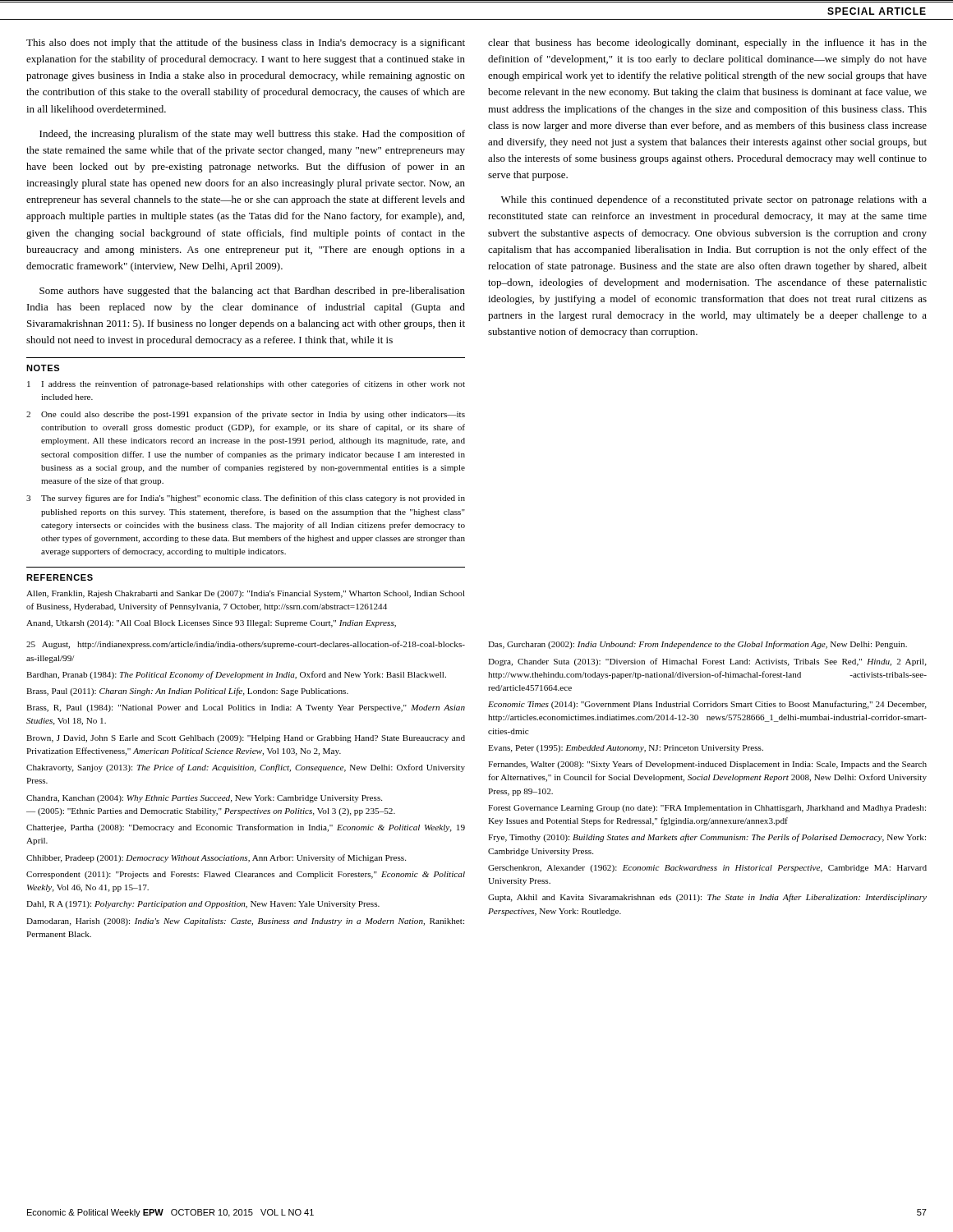The width and height of the screenshot is (953, 1232).
Task: Point to the element starting "Gerschenkron, Alexander (1962): Economic Backwardness in"
Action: (x=707, y=874)
